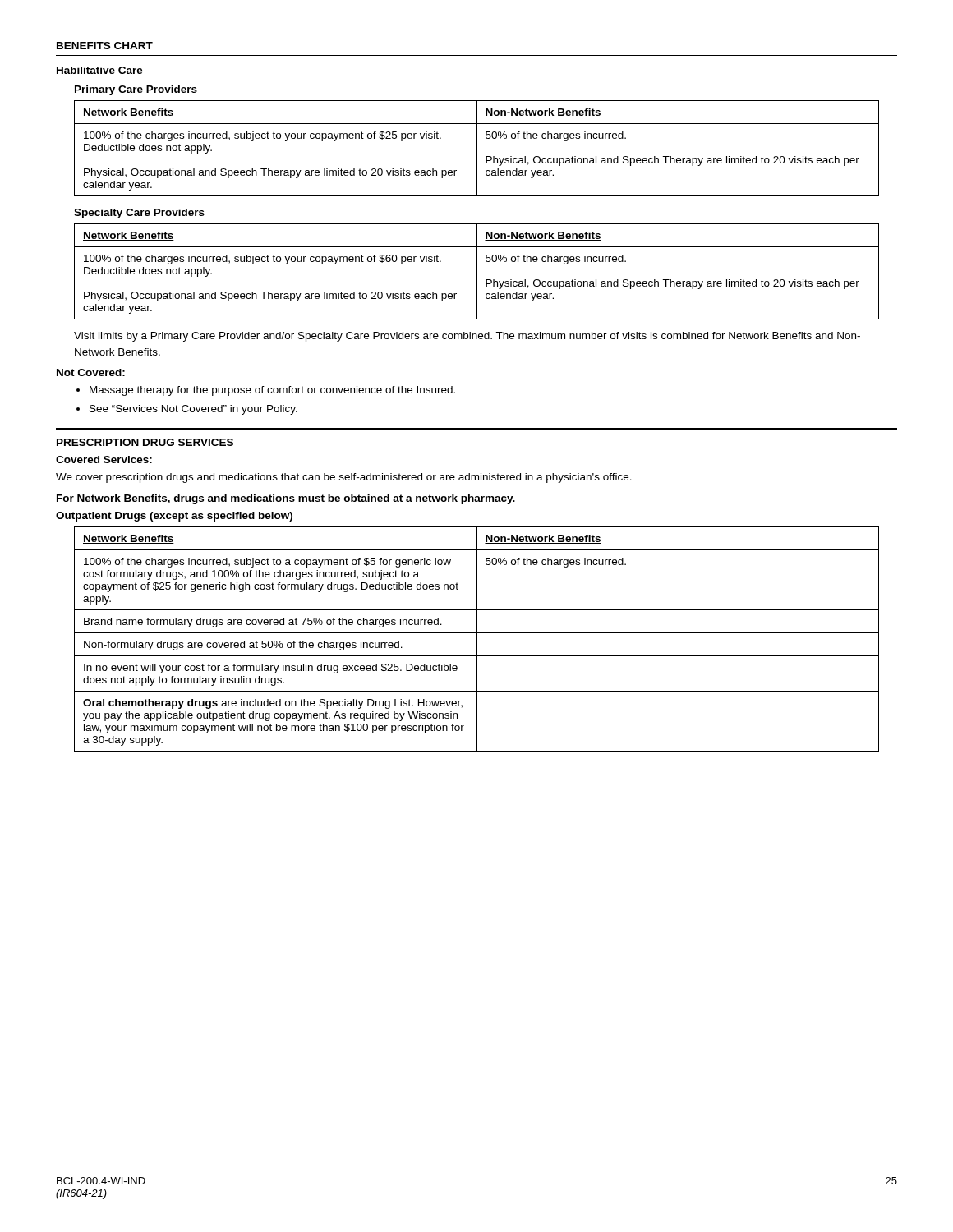The image size is (953, 1232).
Task: Locate the text "Covered Services:"
Action: pyautogui.click(x=104, y=460)
